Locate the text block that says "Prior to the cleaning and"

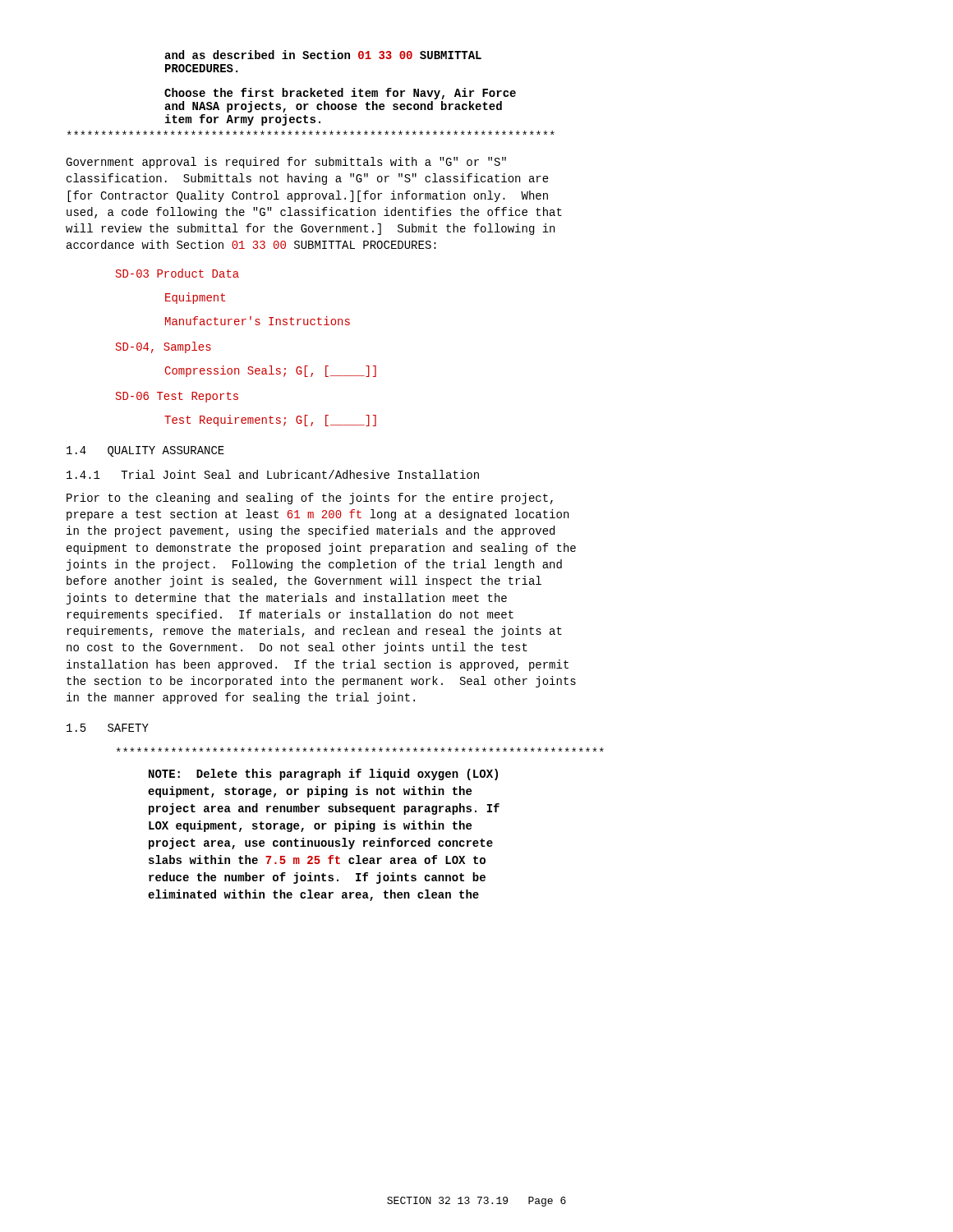coord(321,598)
